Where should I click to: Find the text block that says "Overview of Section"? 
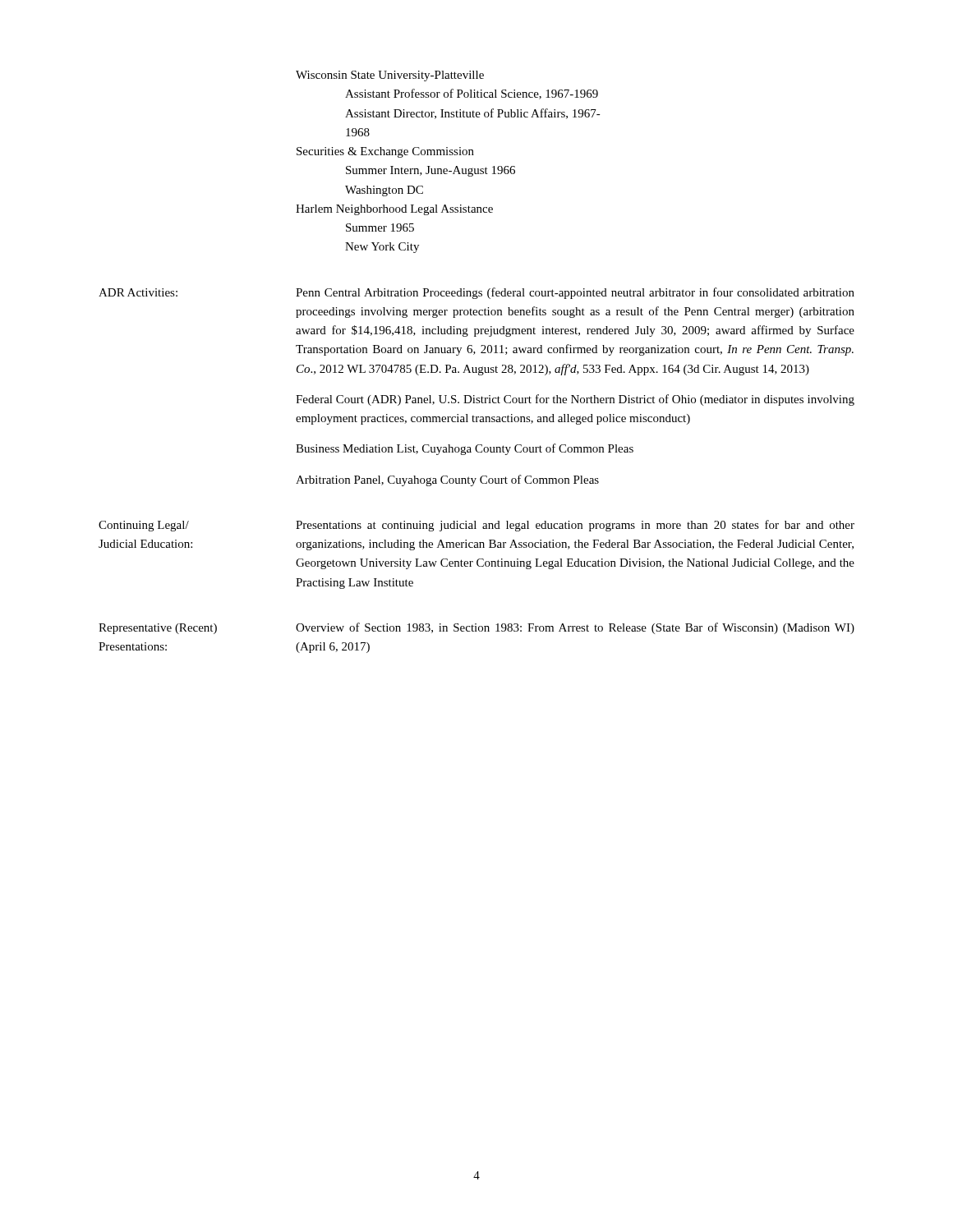[x=575, y=637]
